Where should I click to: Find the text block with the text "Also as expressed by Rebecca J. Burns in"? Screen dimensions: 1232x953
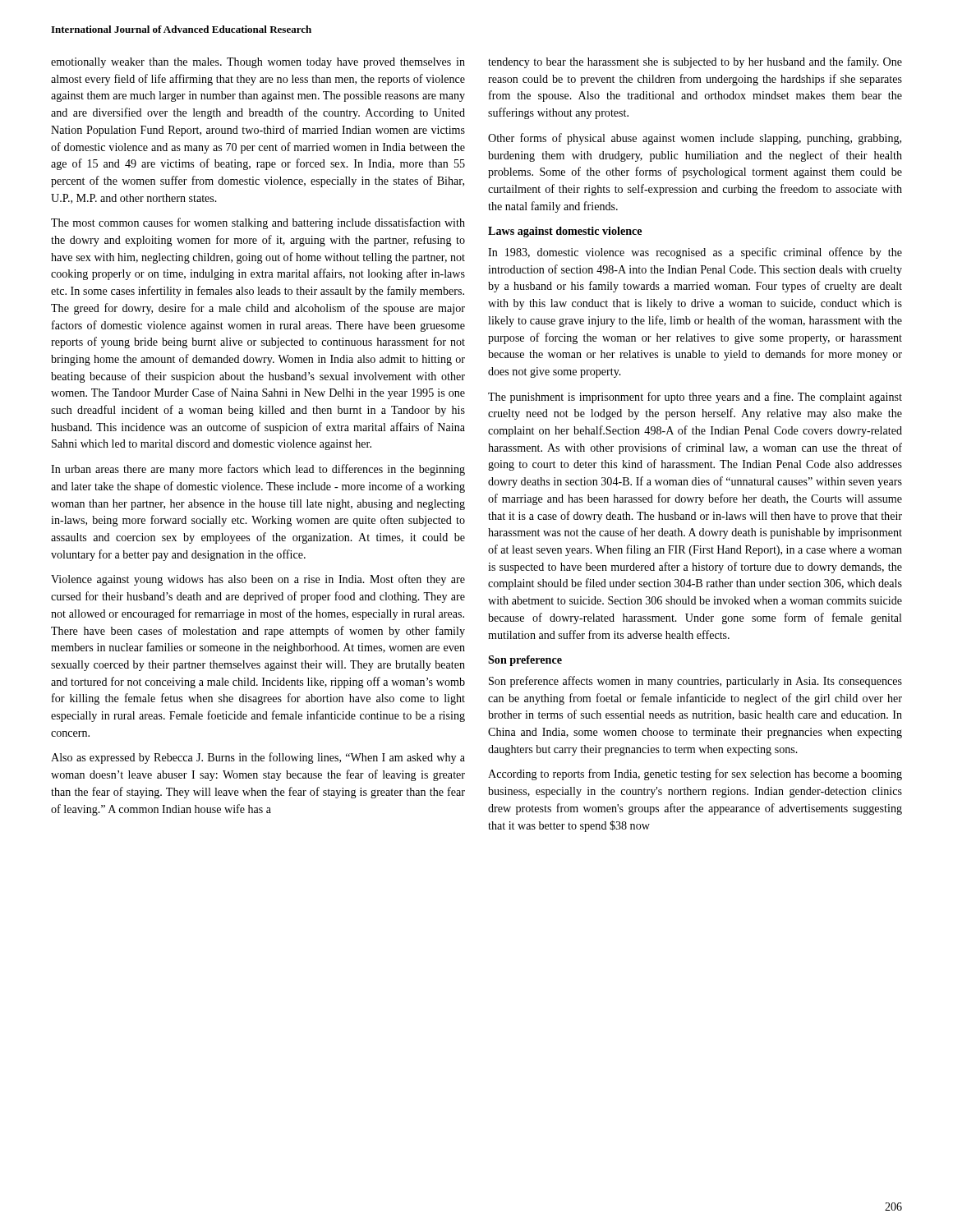click(x=258, y=783)
